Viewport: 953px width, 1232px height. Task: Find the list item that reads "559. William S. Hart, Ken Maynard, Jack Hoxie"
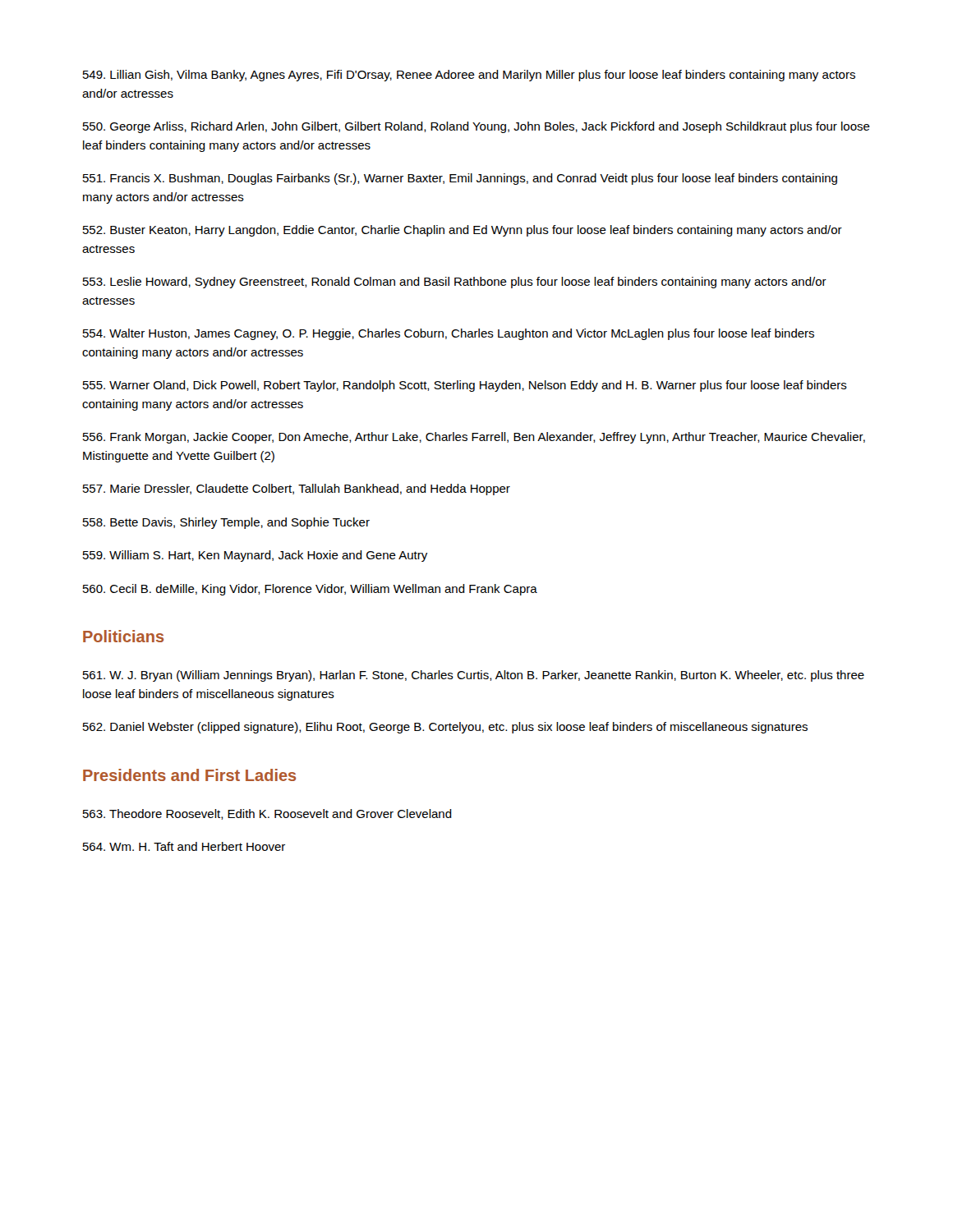tap(255, 555)
